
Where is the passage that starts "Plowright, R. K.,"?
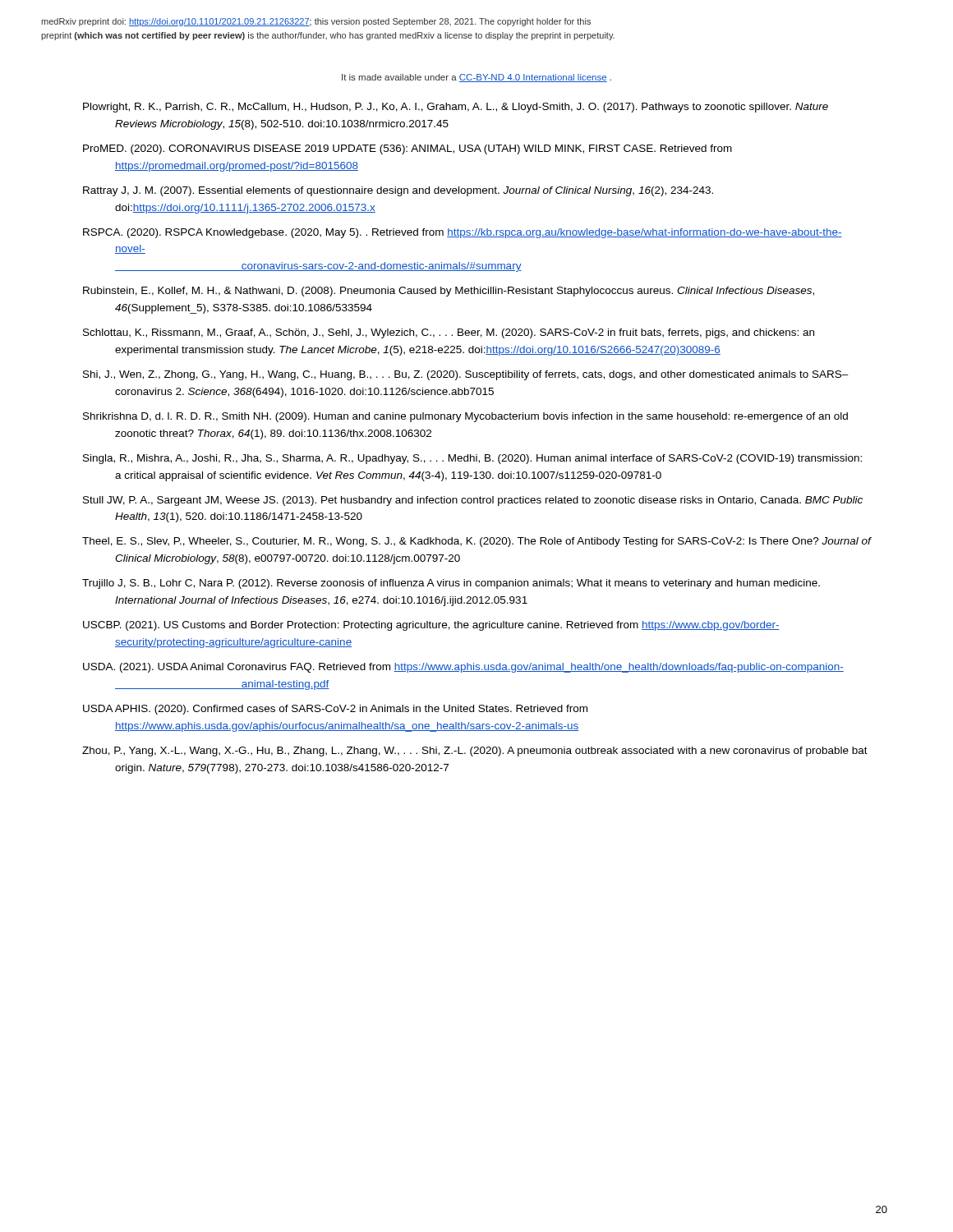(455, 115)
